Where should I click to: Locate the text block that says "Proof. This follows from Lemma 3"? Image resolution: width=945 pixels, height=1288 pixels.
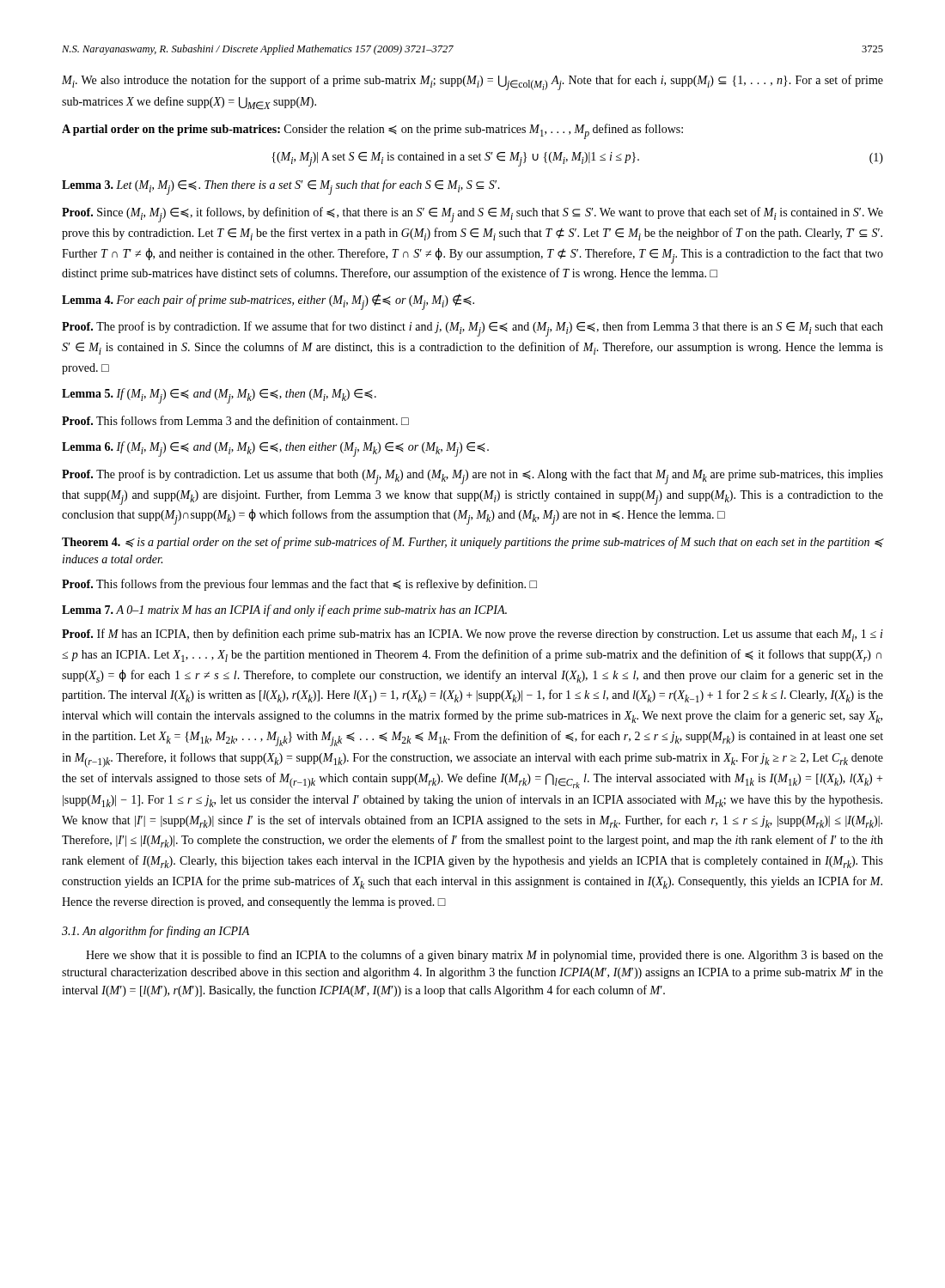coord(235,420)
